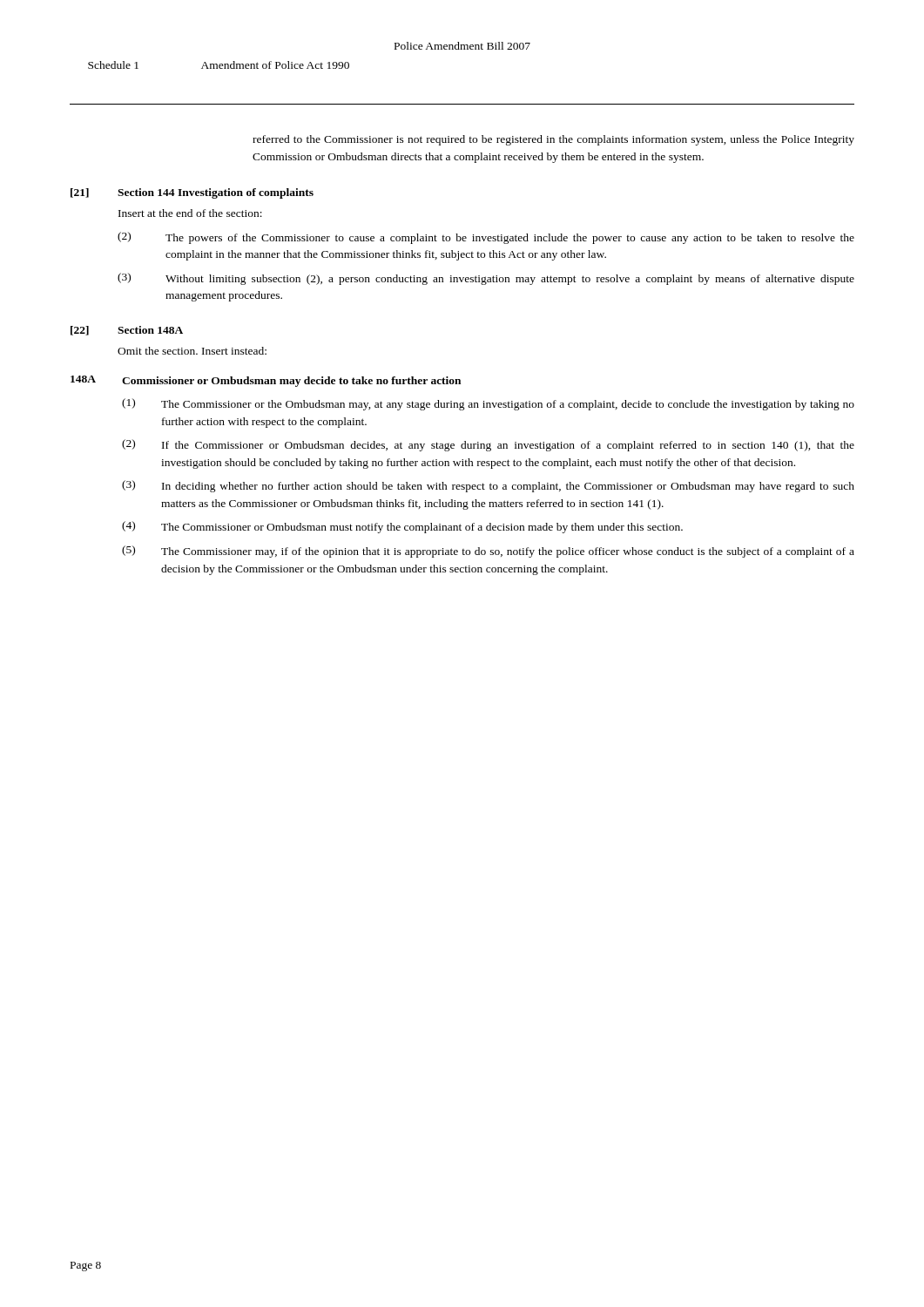Locate the text block with the text "Insert at the"
Screen dimensions: 1307x924
click(x=190, y=213)
